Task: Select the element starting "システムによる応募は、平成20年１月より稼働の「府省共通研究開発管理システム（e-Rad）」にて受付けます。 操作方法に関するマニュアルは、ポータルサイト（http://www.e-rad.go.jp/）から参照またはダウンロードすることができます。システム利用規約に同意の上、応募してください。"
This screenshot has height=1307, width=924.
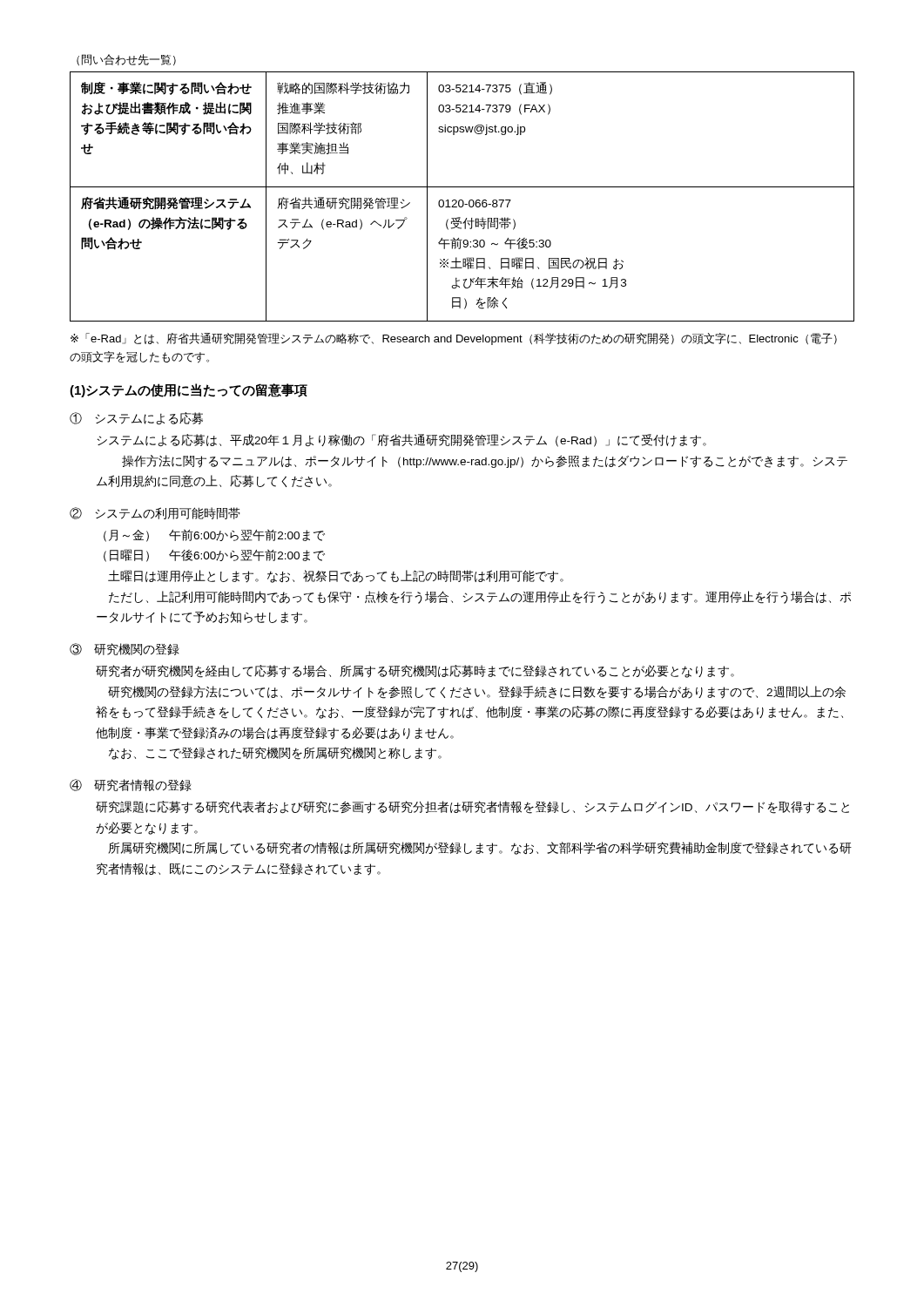Action: 472,461
